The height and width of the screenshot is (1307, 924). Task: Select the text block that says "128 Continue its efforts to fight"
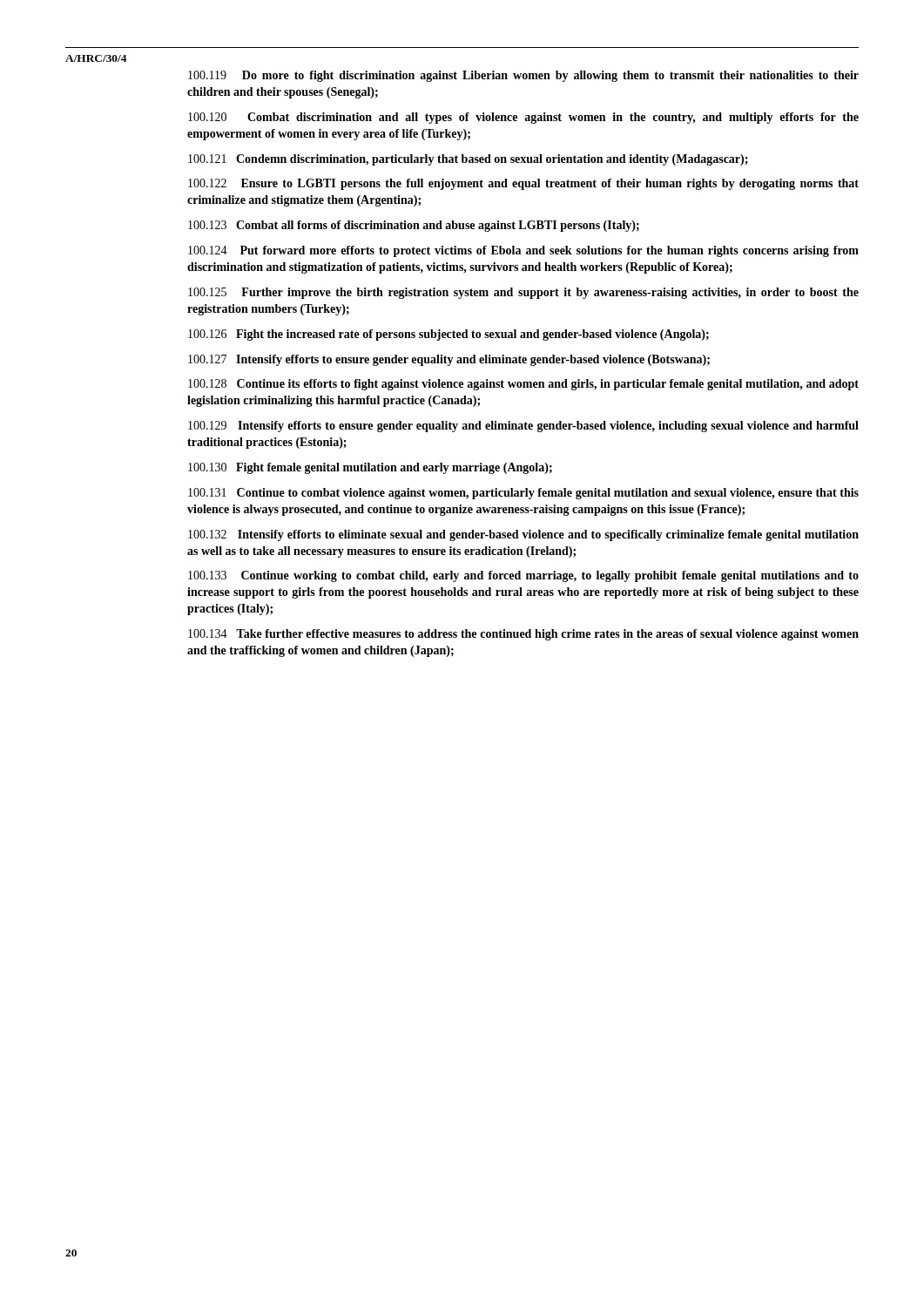click(x=523, y=392)
